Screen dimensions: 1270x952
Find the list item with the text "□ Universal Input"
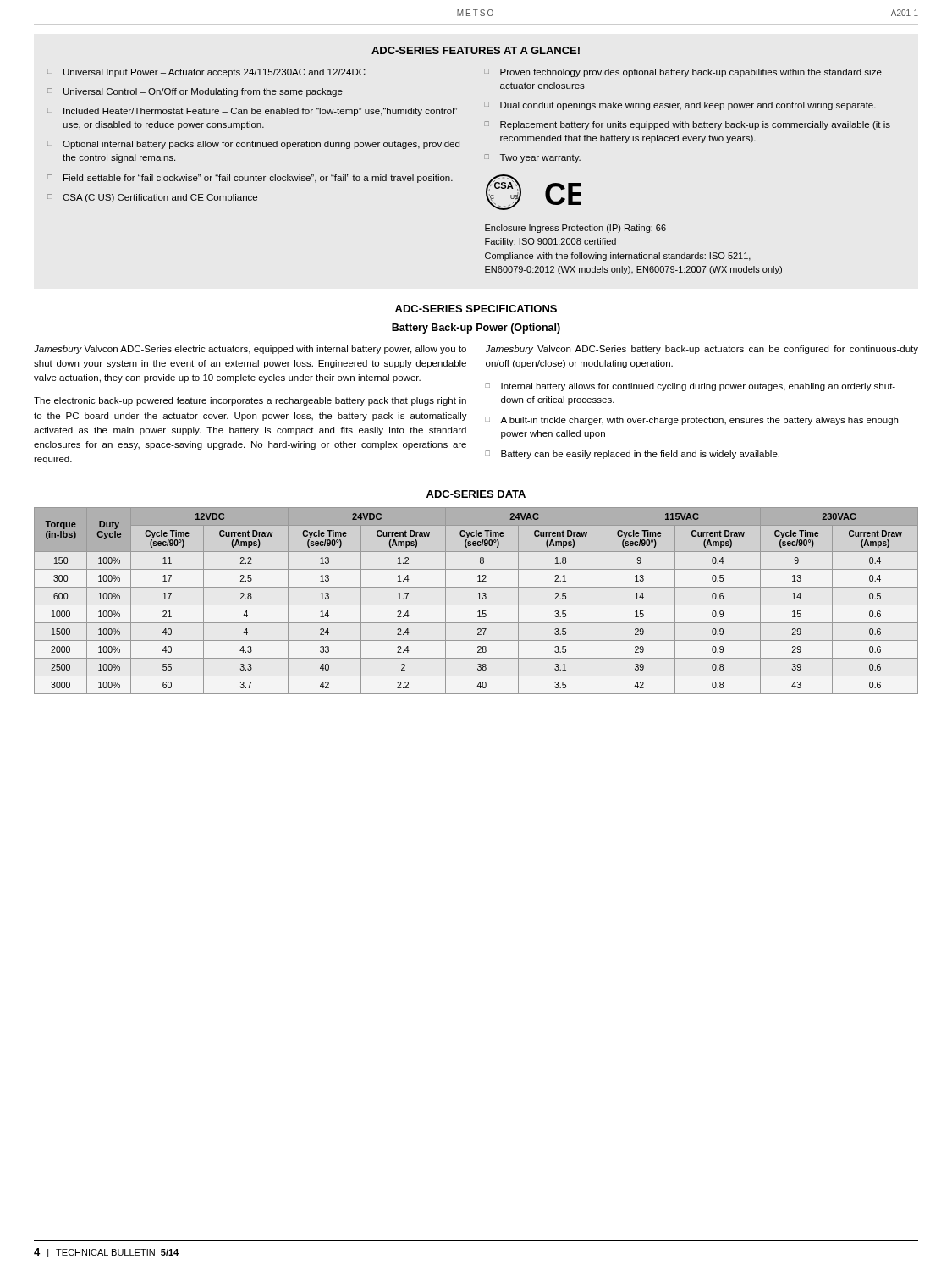click(x=206, y=72)
